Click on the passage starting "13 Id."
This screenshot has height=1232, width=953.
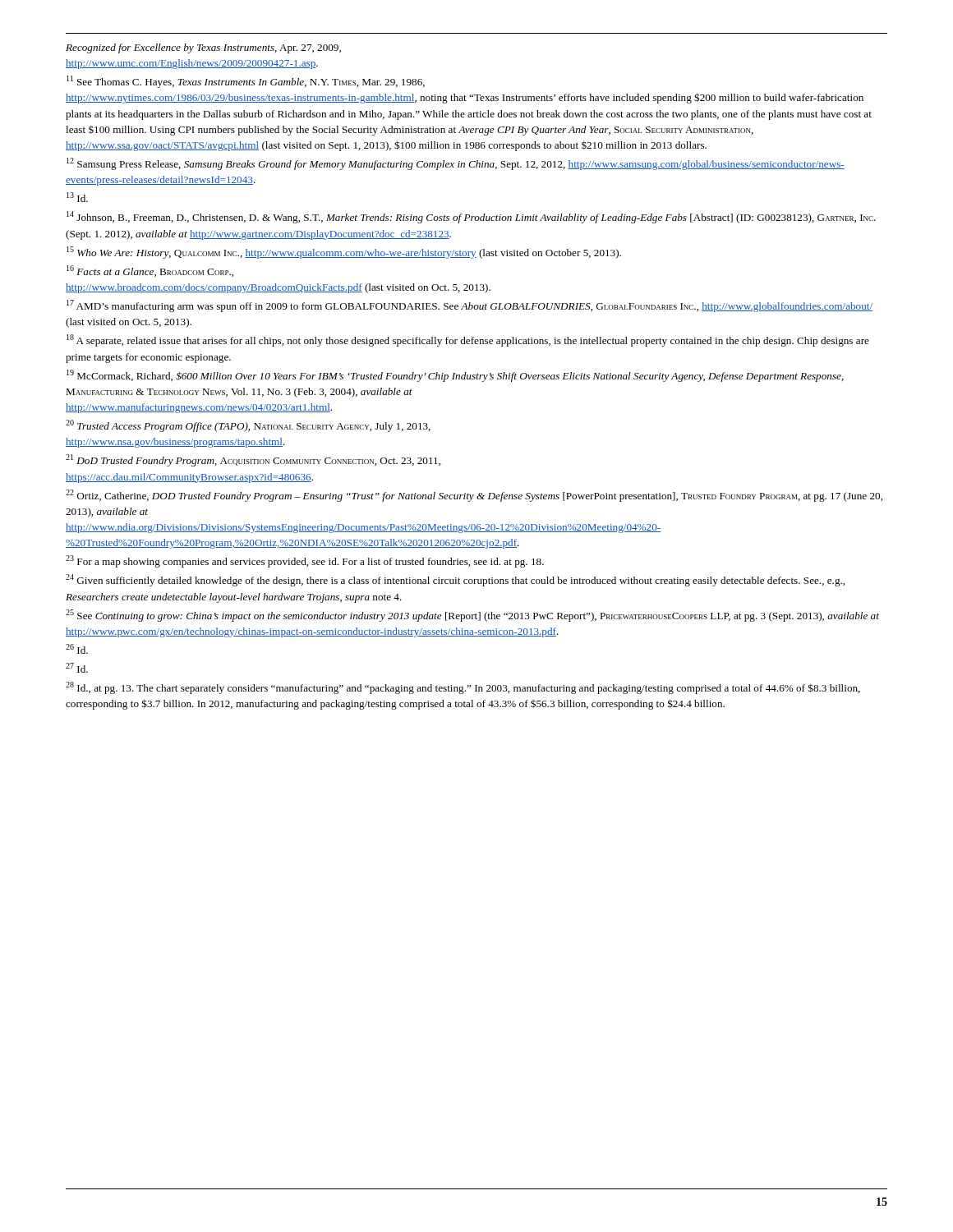click(77, 198)
